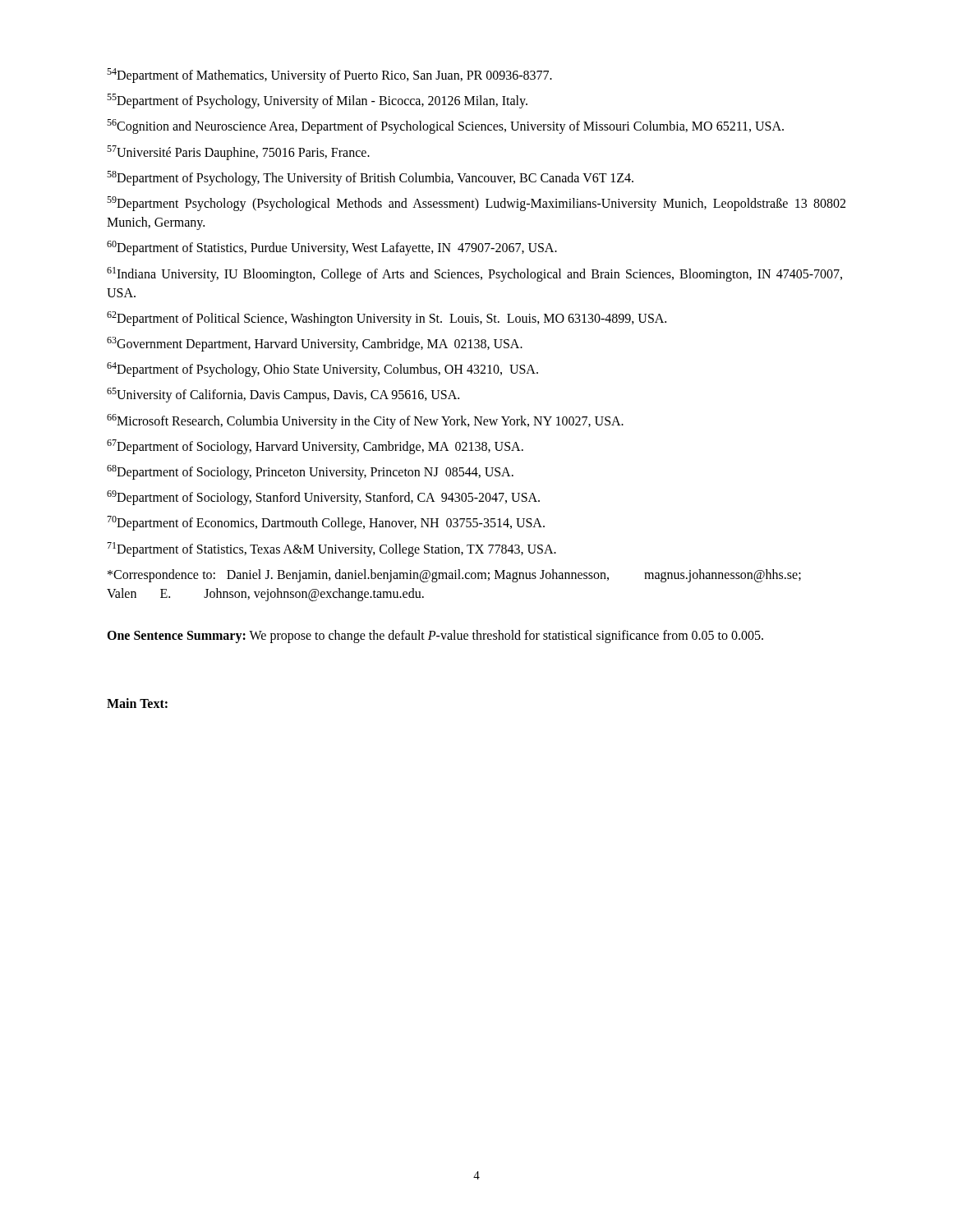Find the block starting "65University of California, Davis"
Viewport: 953px width, 1232px height.
click(284, 394)
